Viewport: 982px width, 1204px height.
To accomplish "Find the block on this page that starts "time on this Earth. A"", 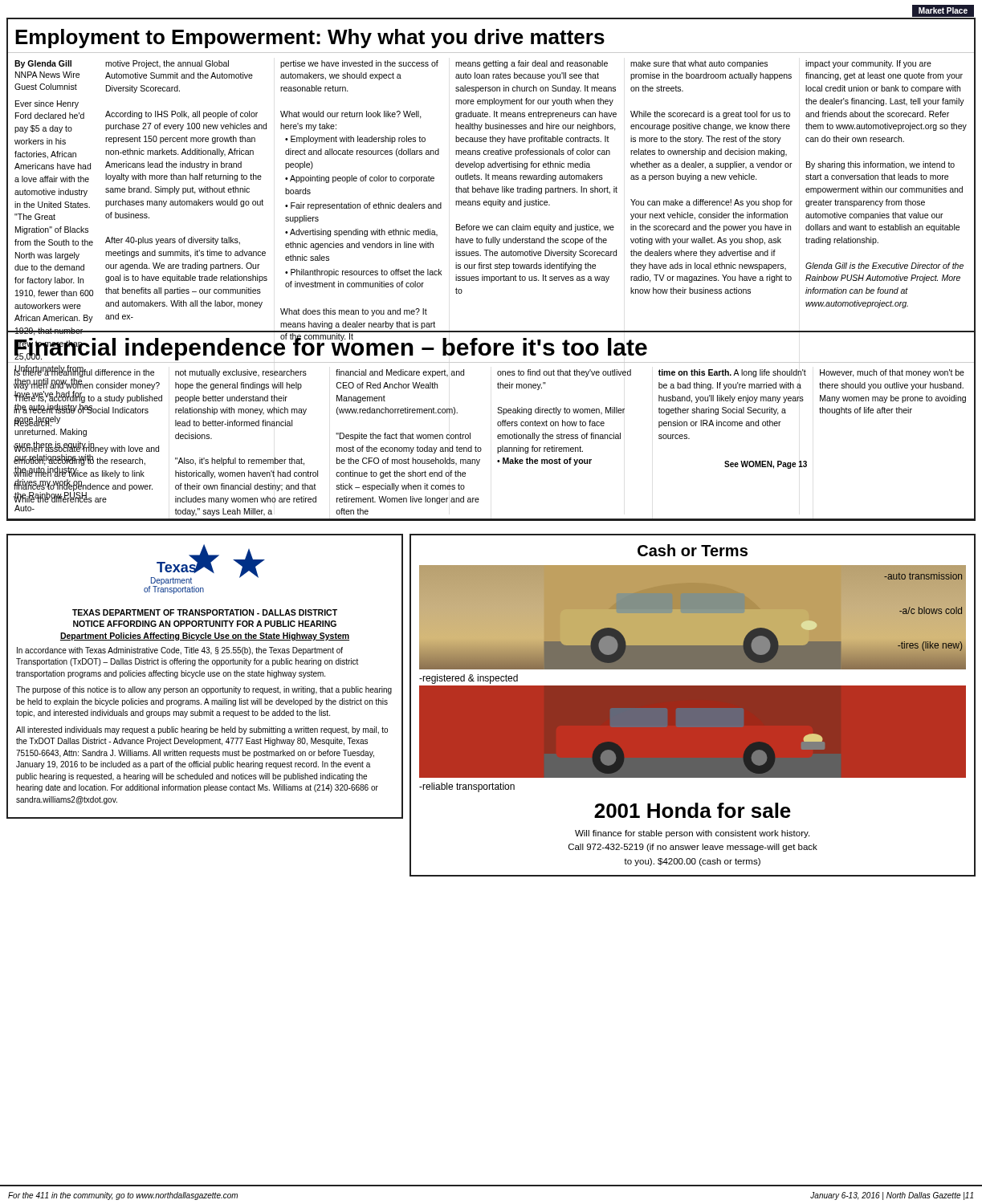I will [733, 419].
